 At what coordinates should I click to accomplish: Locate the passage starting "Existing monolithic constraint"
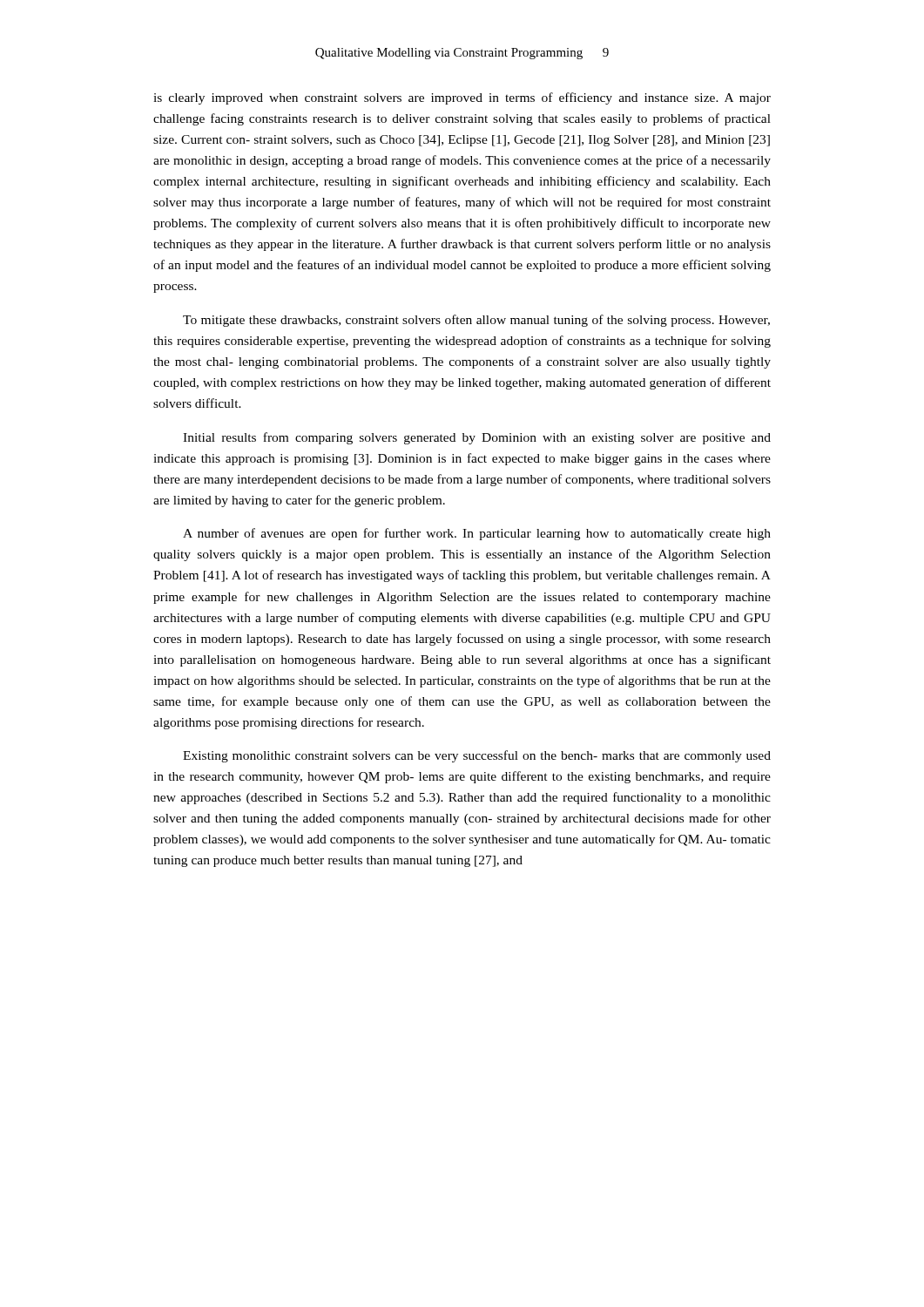click(462, 808)
